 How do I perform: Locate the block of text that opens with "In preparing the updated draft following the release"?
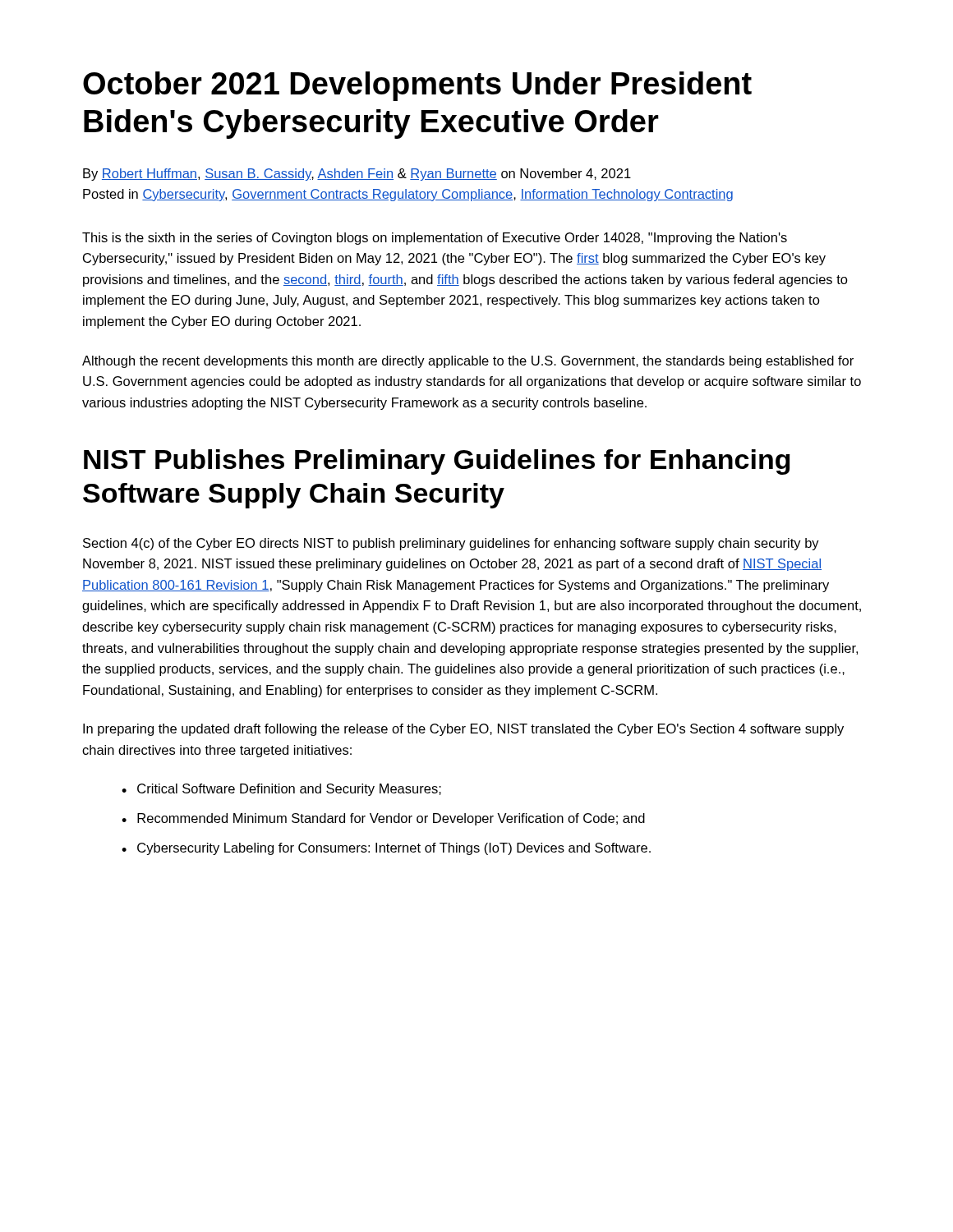tap(463, 739)
